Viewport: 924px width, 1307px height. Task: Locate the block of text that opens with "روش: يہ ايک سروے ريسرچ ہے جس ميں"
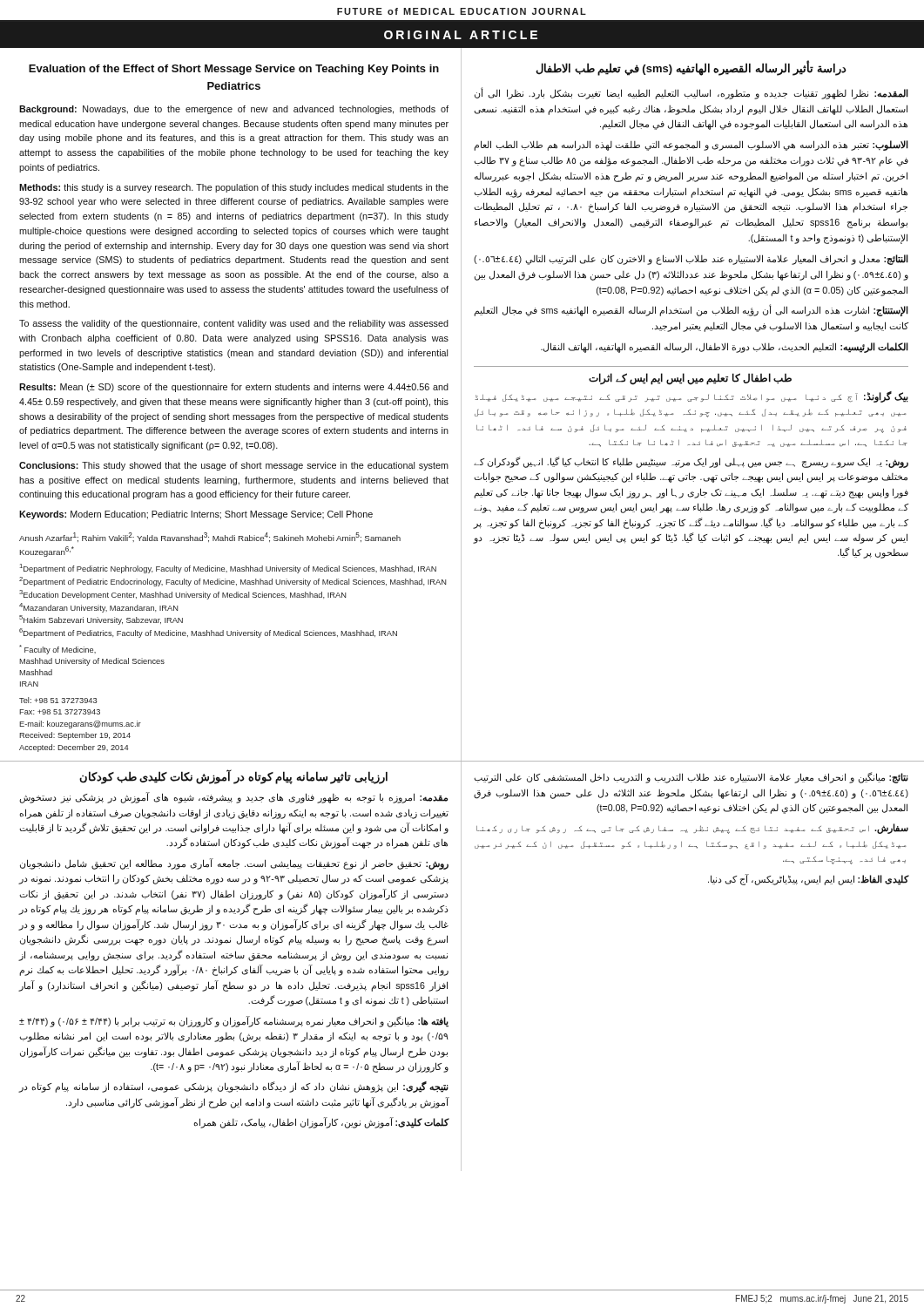click(691, 507)
